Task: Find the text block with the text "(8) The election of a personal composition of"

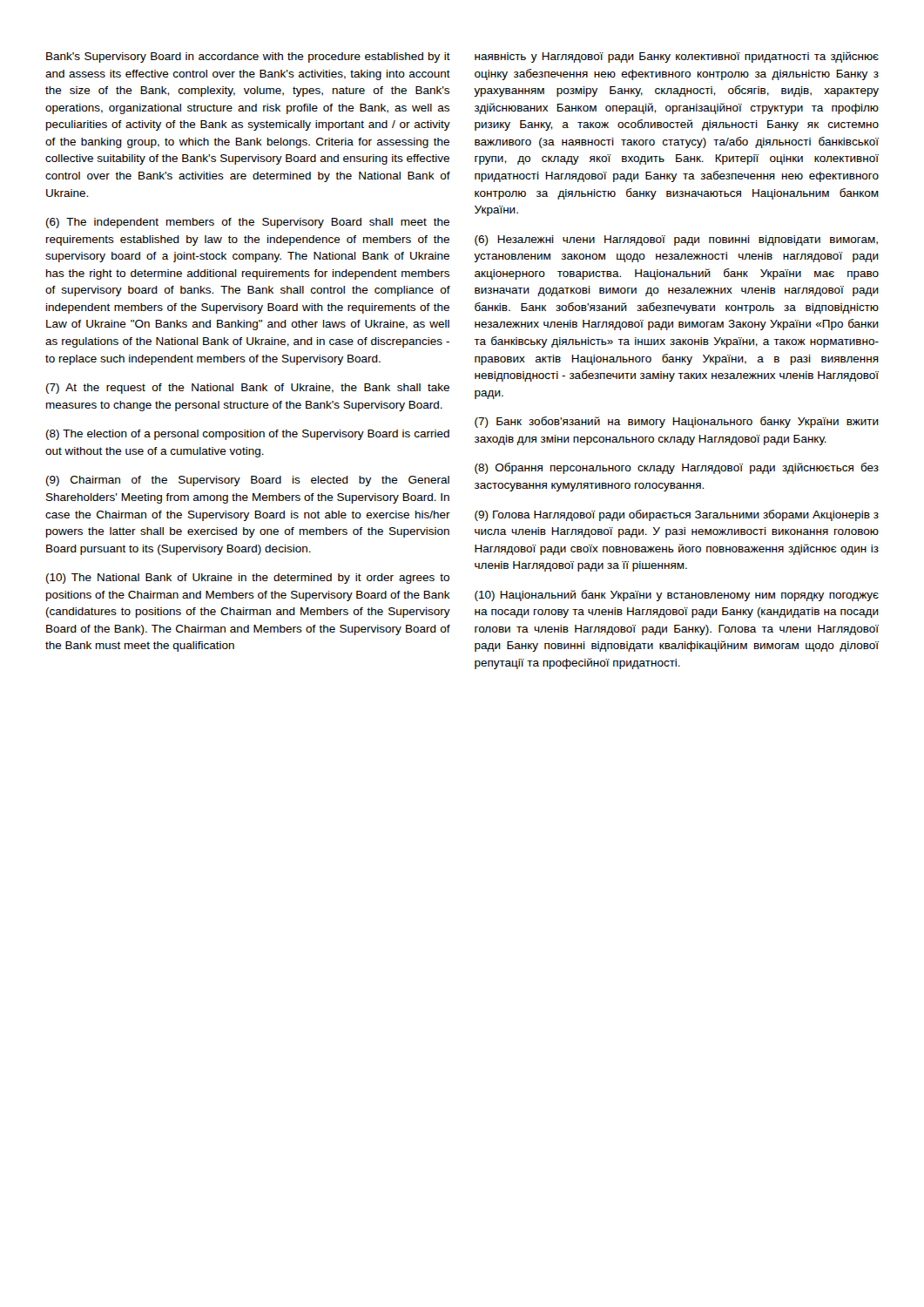Action: coord(248,442)
